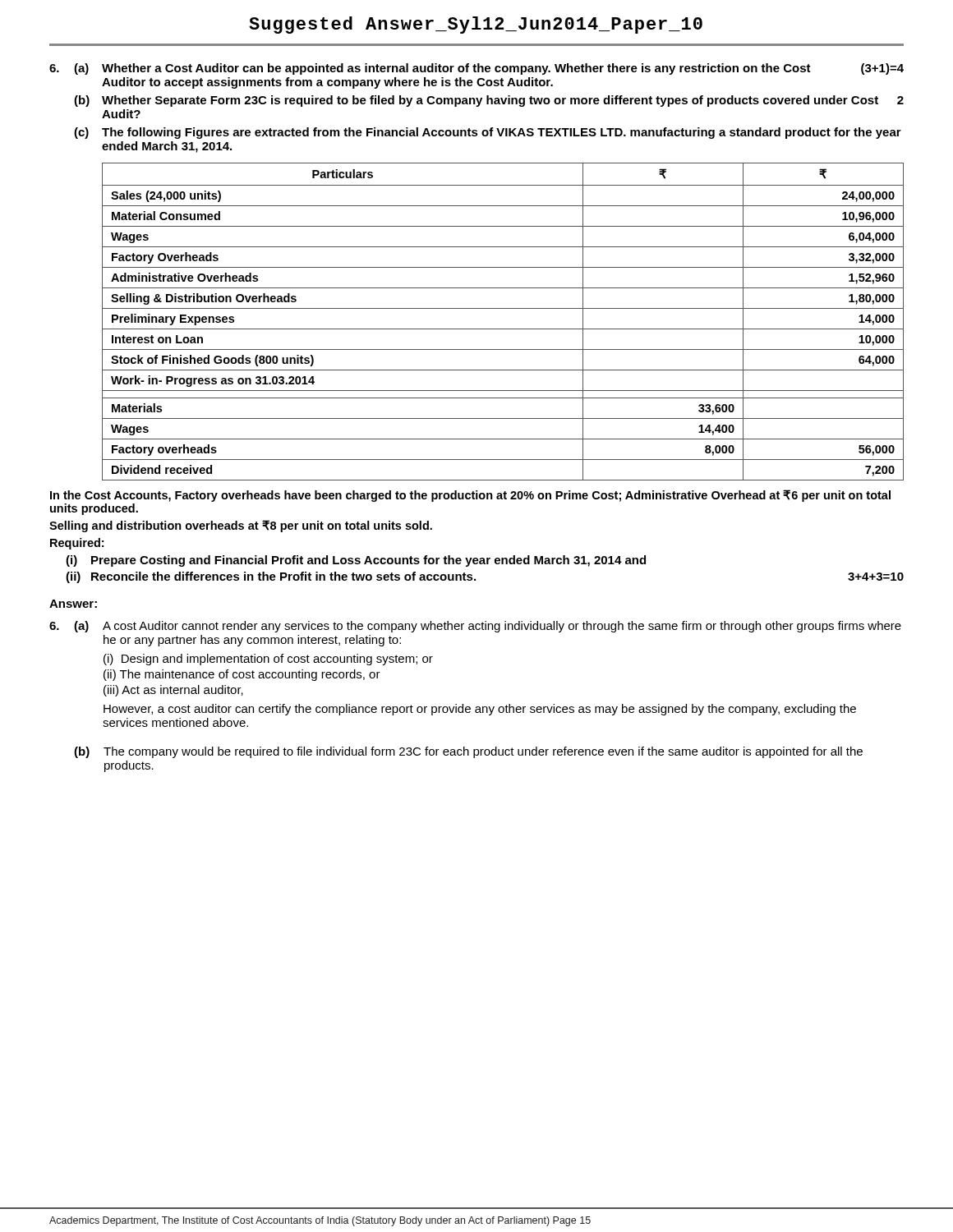
Task: Point to the passage starting "(c) The following"
Action: (489, 139)
